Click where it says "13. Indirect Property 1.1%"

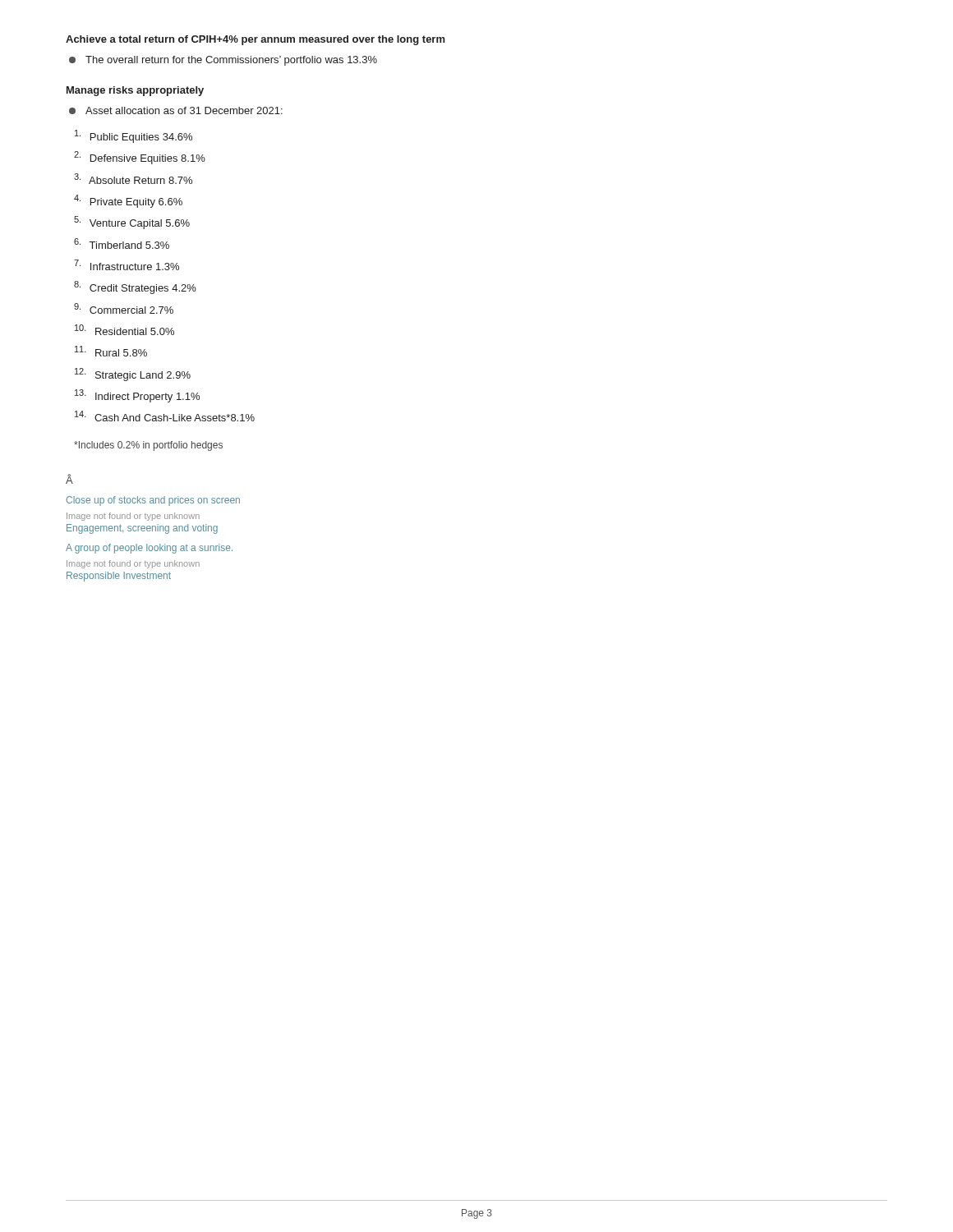(137, 395)
